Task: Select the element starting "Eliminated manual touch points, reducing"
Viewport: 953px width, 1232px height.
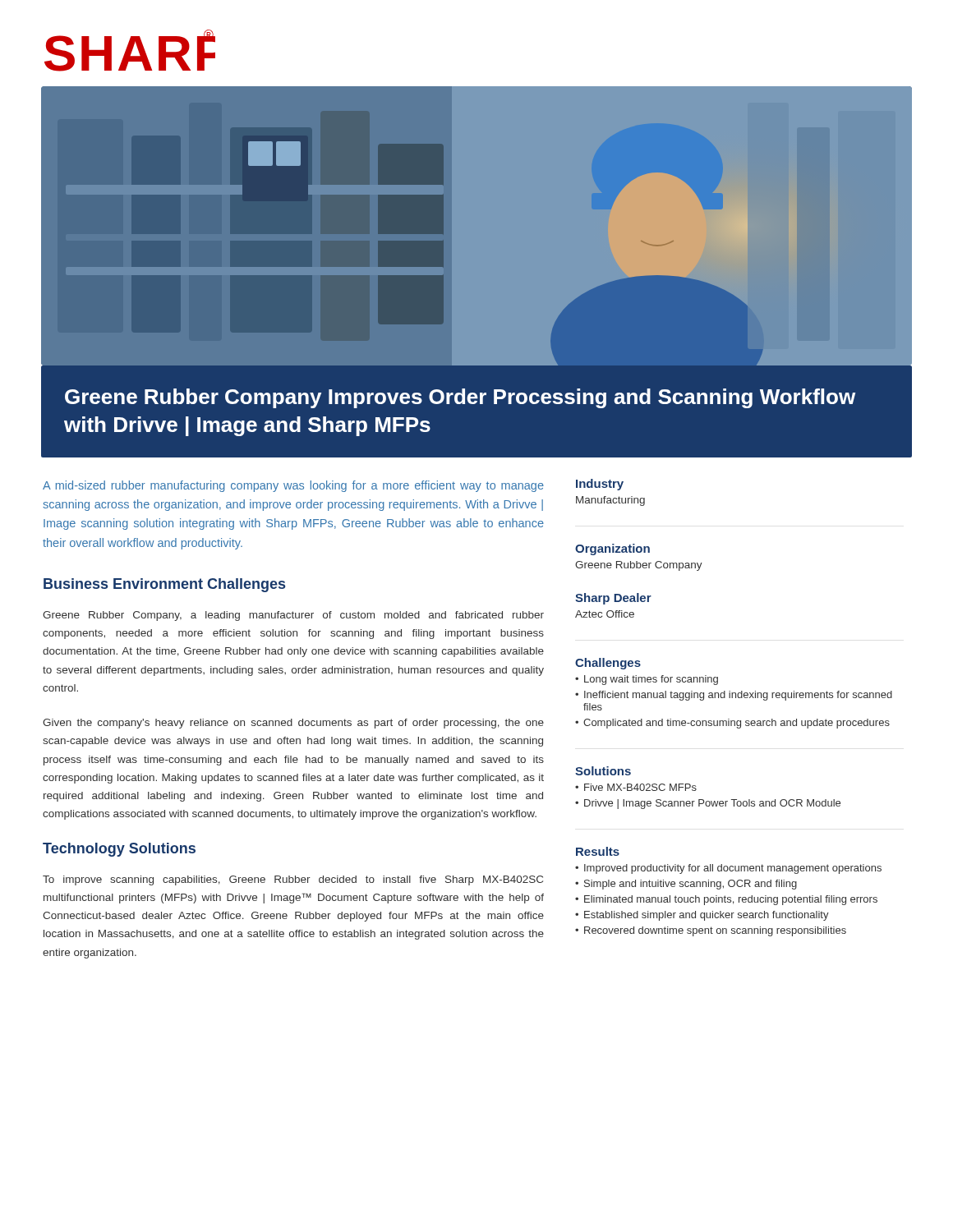Action: [731, 899]
